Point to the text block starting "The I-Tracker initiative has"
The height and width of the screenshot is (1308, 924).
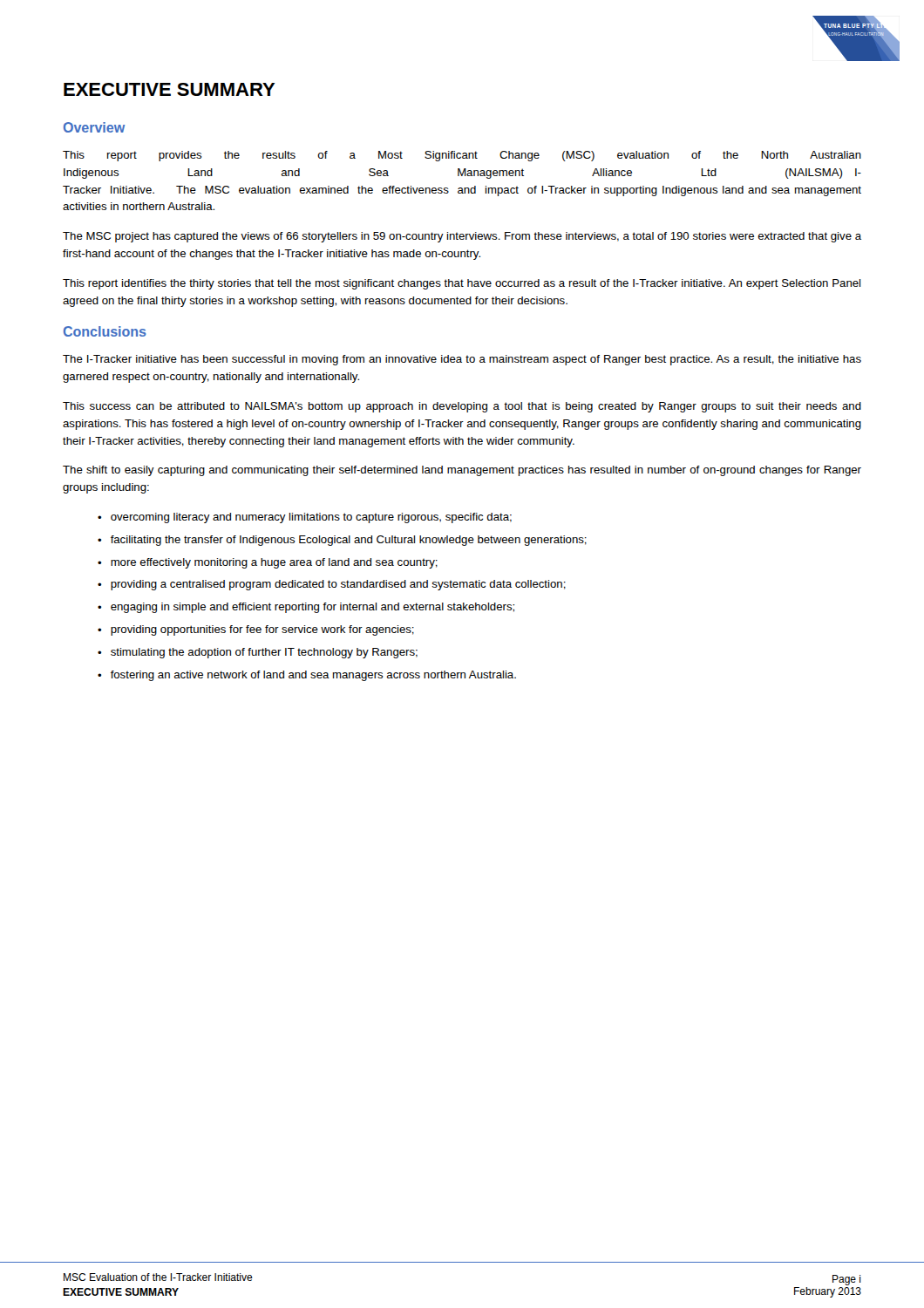click(x=462, y=368)
